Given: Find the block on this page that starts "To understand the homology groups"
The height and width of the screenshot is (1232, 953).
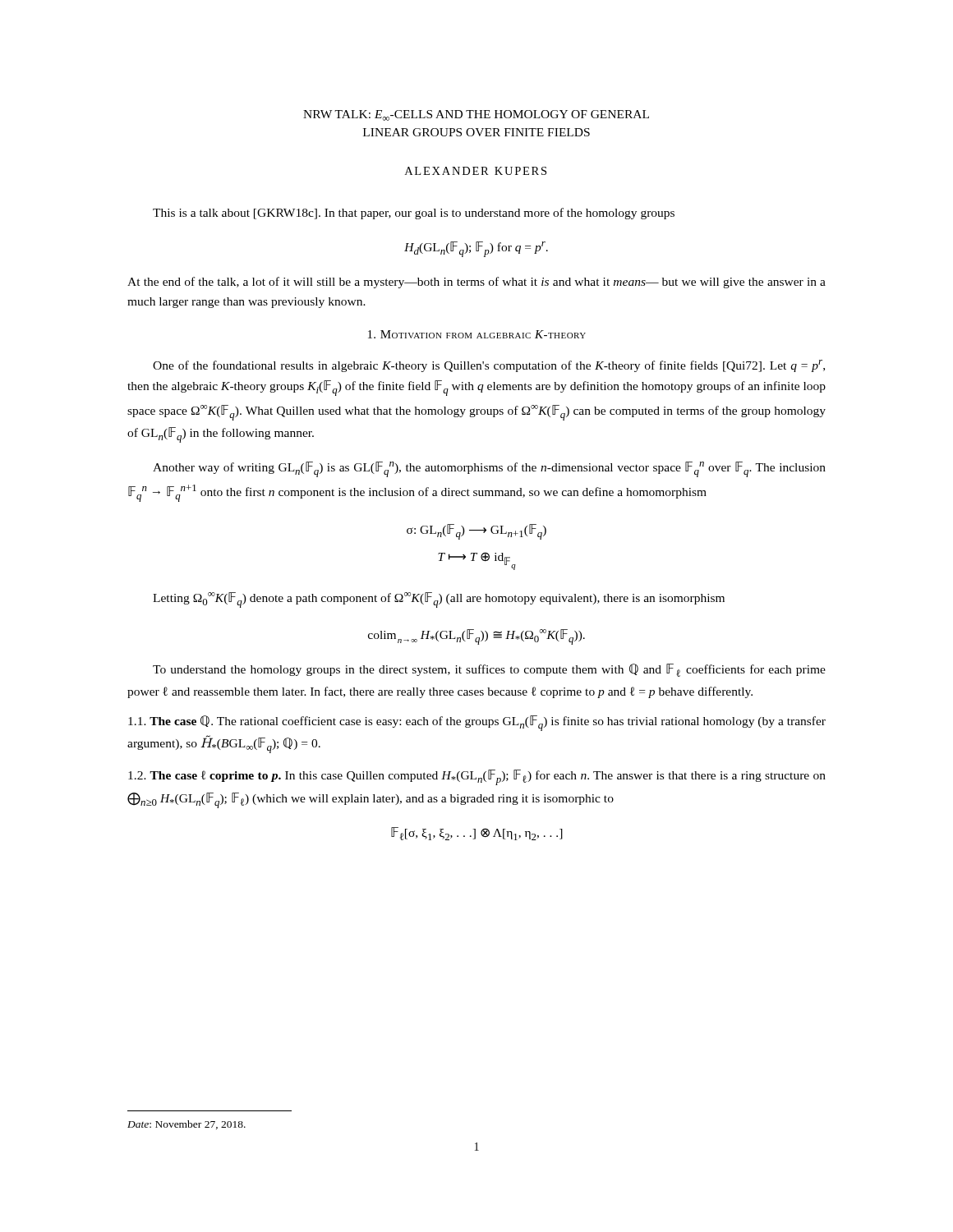Looking at the screenshot, I should [476, 680].
